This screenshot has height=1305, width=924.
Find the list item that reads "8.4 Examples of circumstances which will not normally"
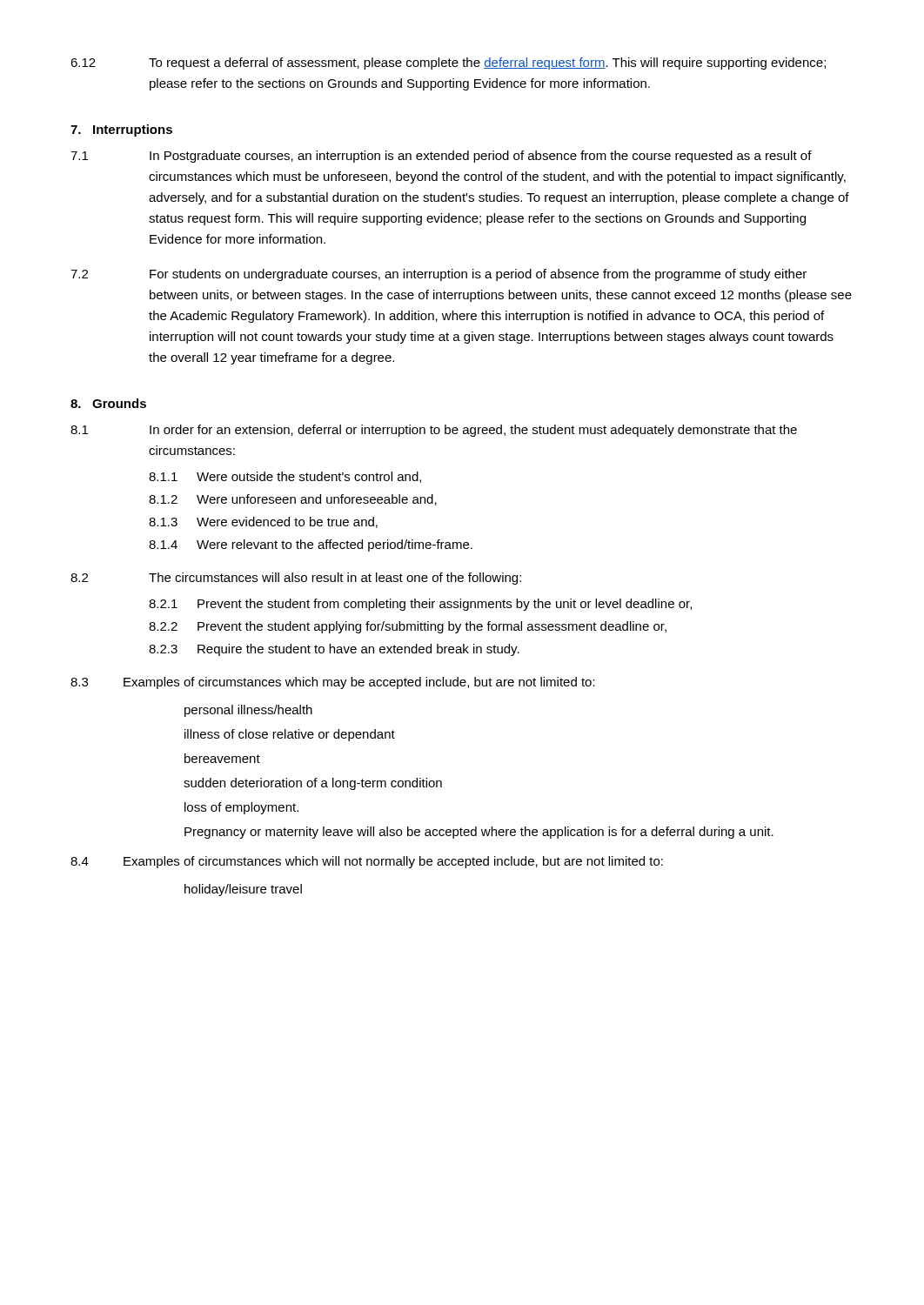[x=462, y=861]
